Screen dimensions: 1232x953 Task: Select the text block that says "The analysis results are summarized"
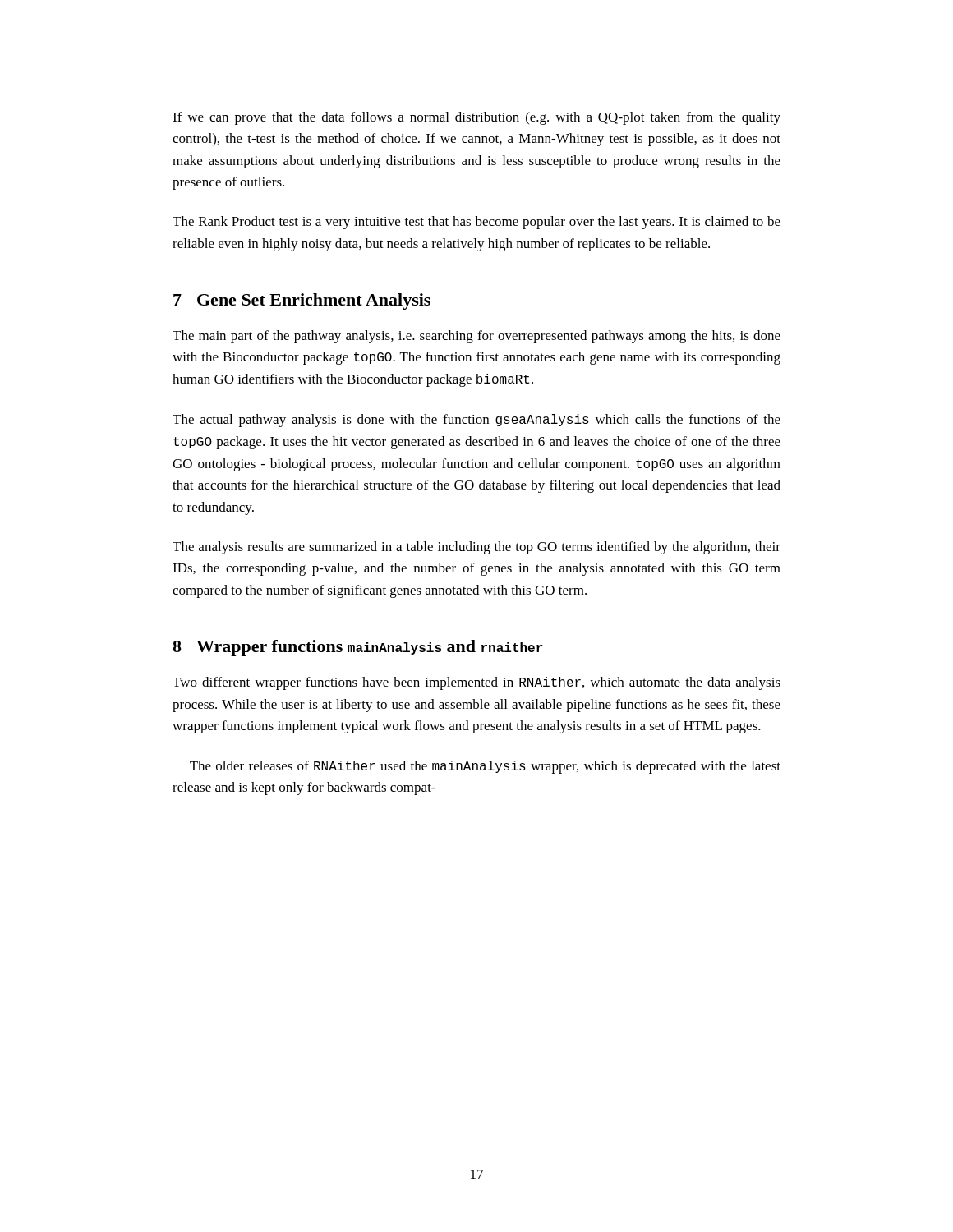click(x=476, y=568)
